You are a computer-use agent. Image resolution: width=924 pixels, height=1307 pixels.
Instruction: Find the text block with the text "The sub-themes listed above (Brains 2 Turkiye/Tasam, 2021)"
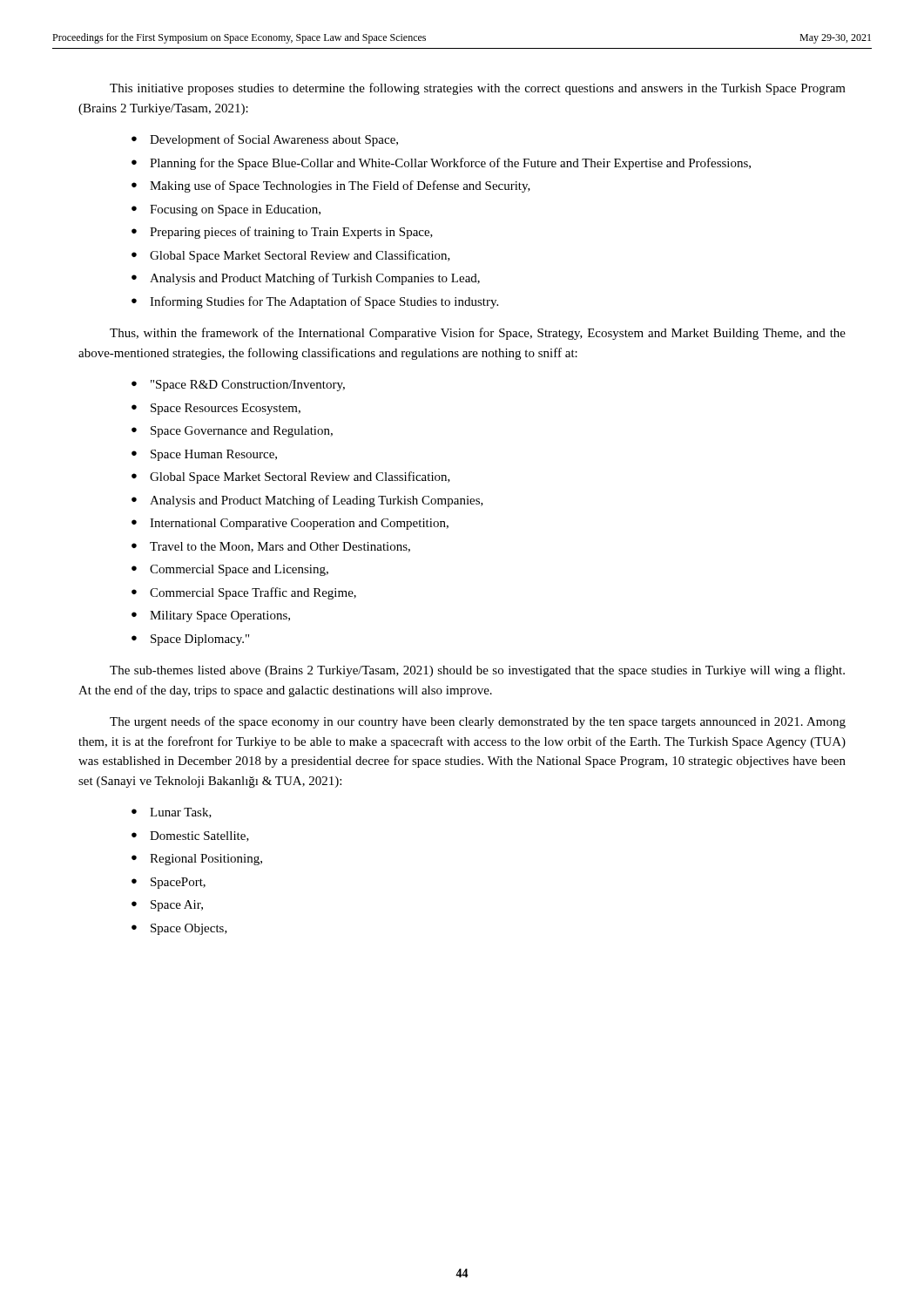click(x=462, y=680)
